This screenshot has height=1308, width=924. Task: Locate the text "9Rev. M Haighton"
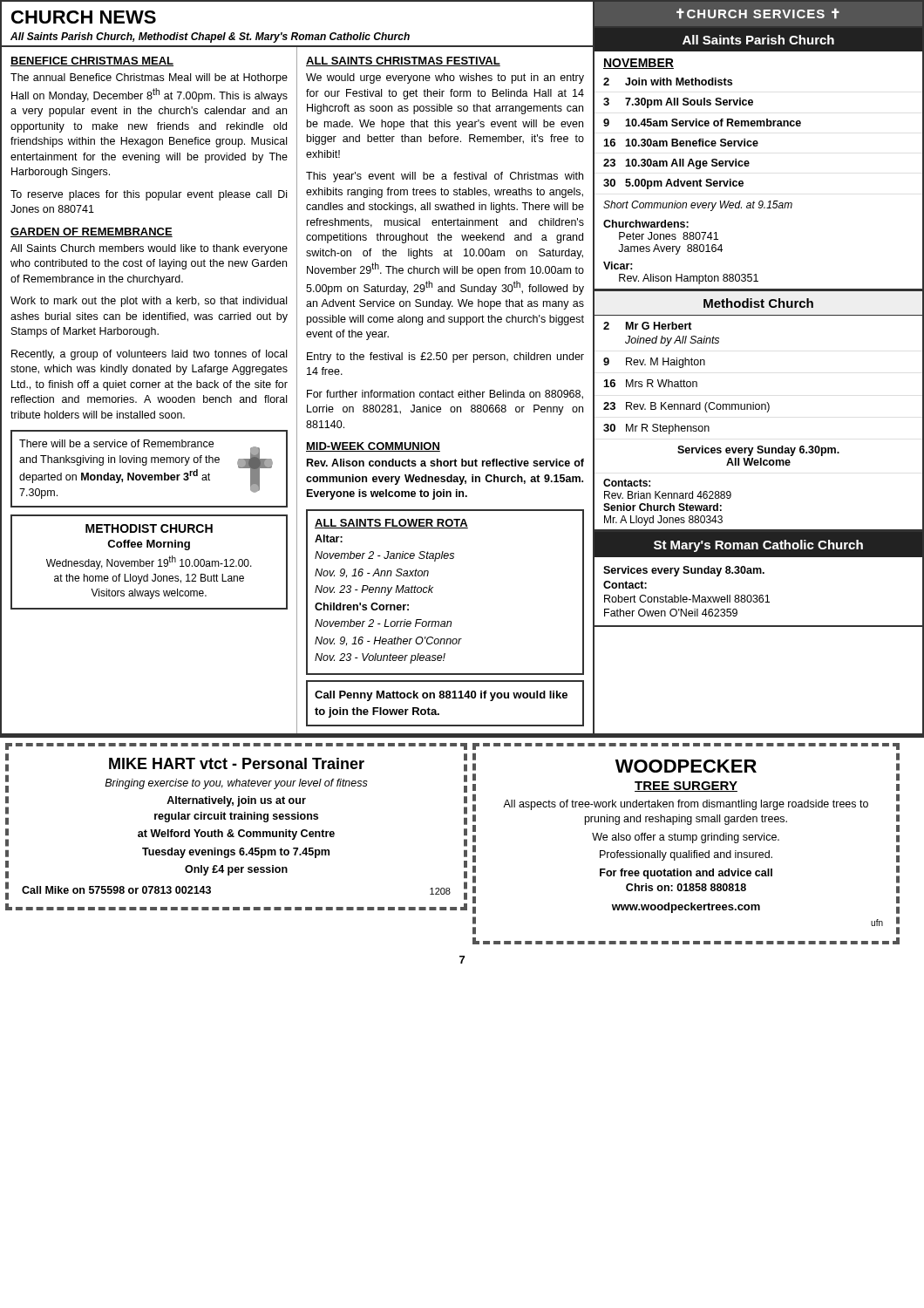(x=654, y=363)
